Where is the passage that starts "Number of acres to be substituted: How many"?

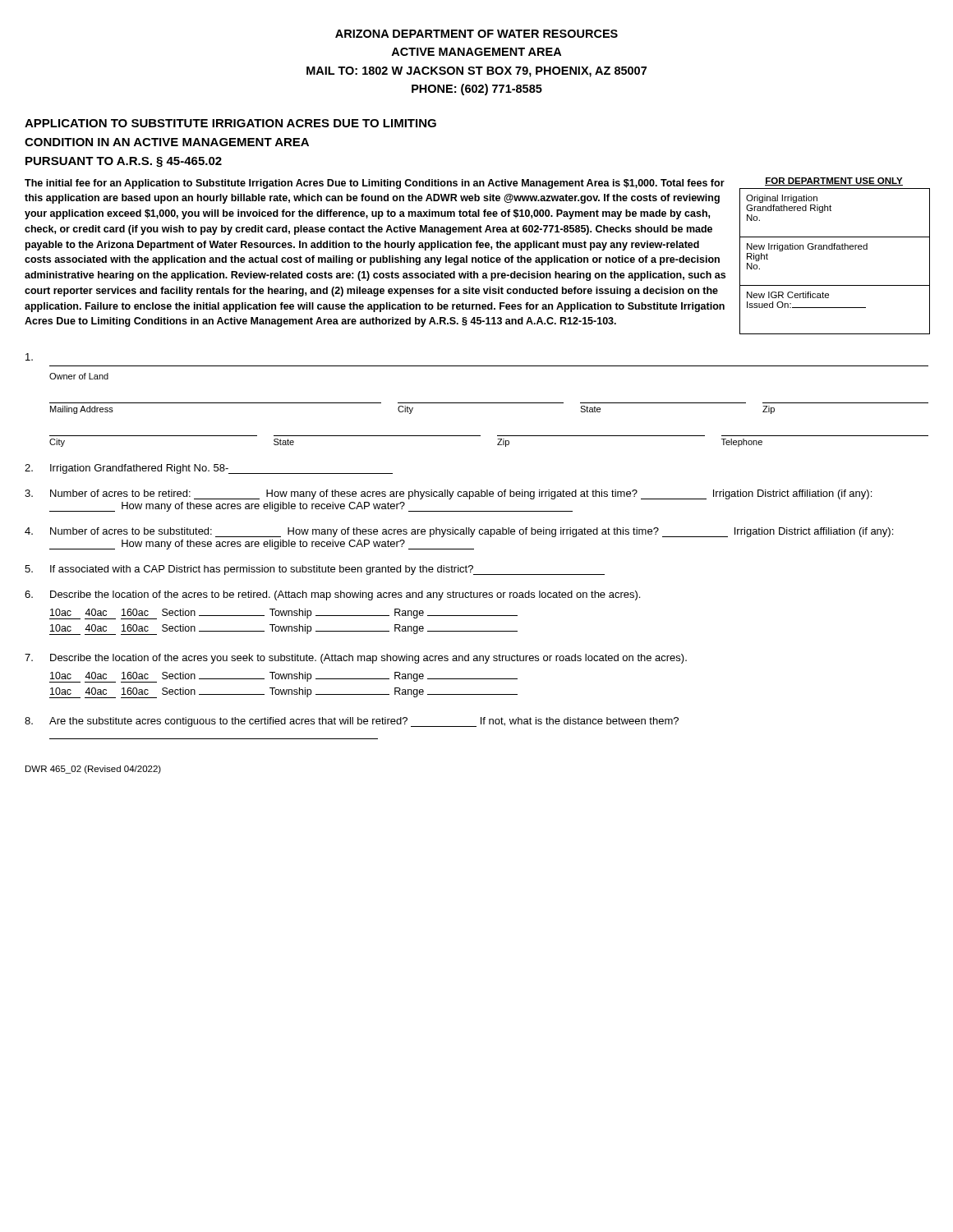[x=472, y=537]
